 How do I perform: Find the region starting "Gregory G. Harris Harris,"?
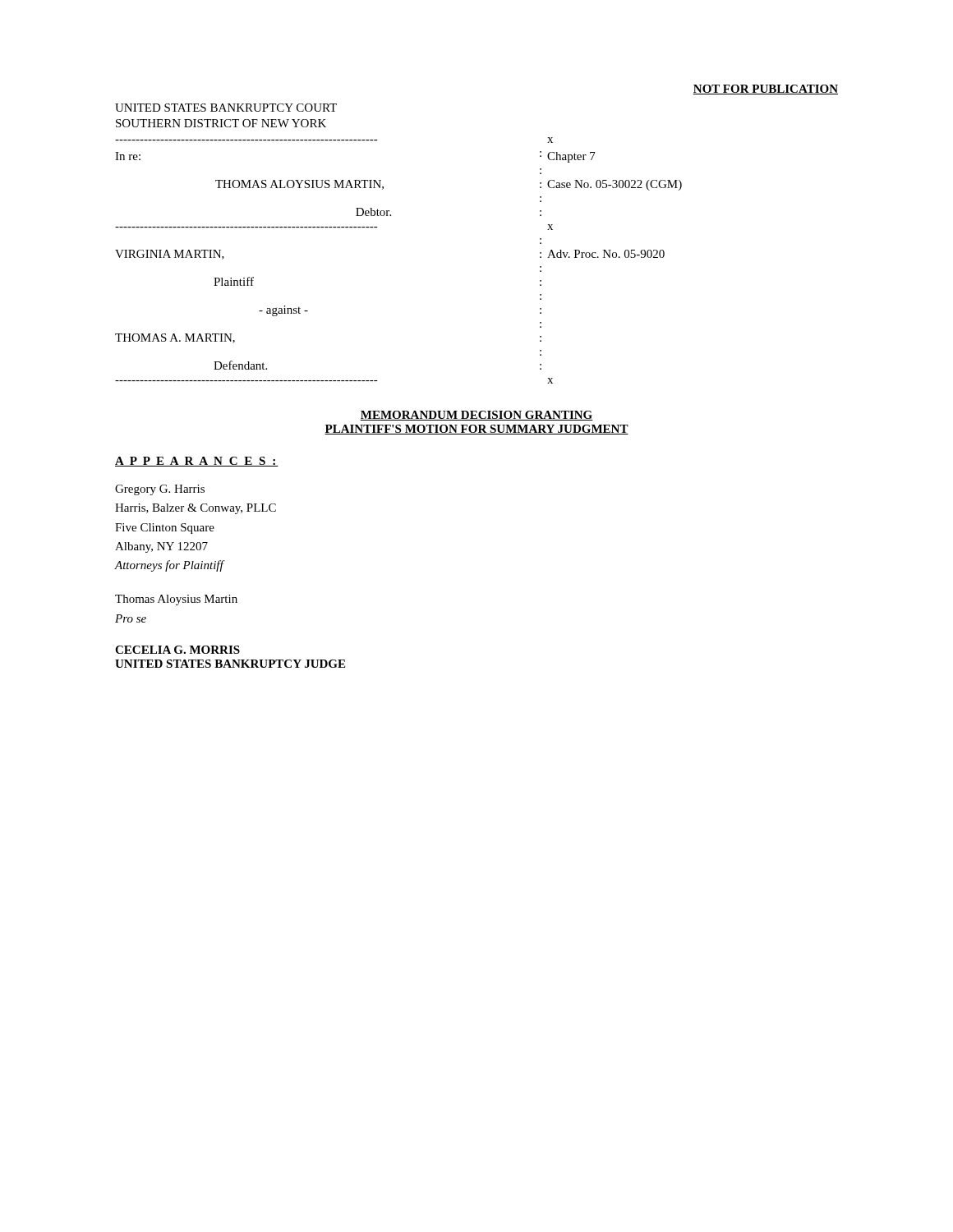click(x=196, y=527)
